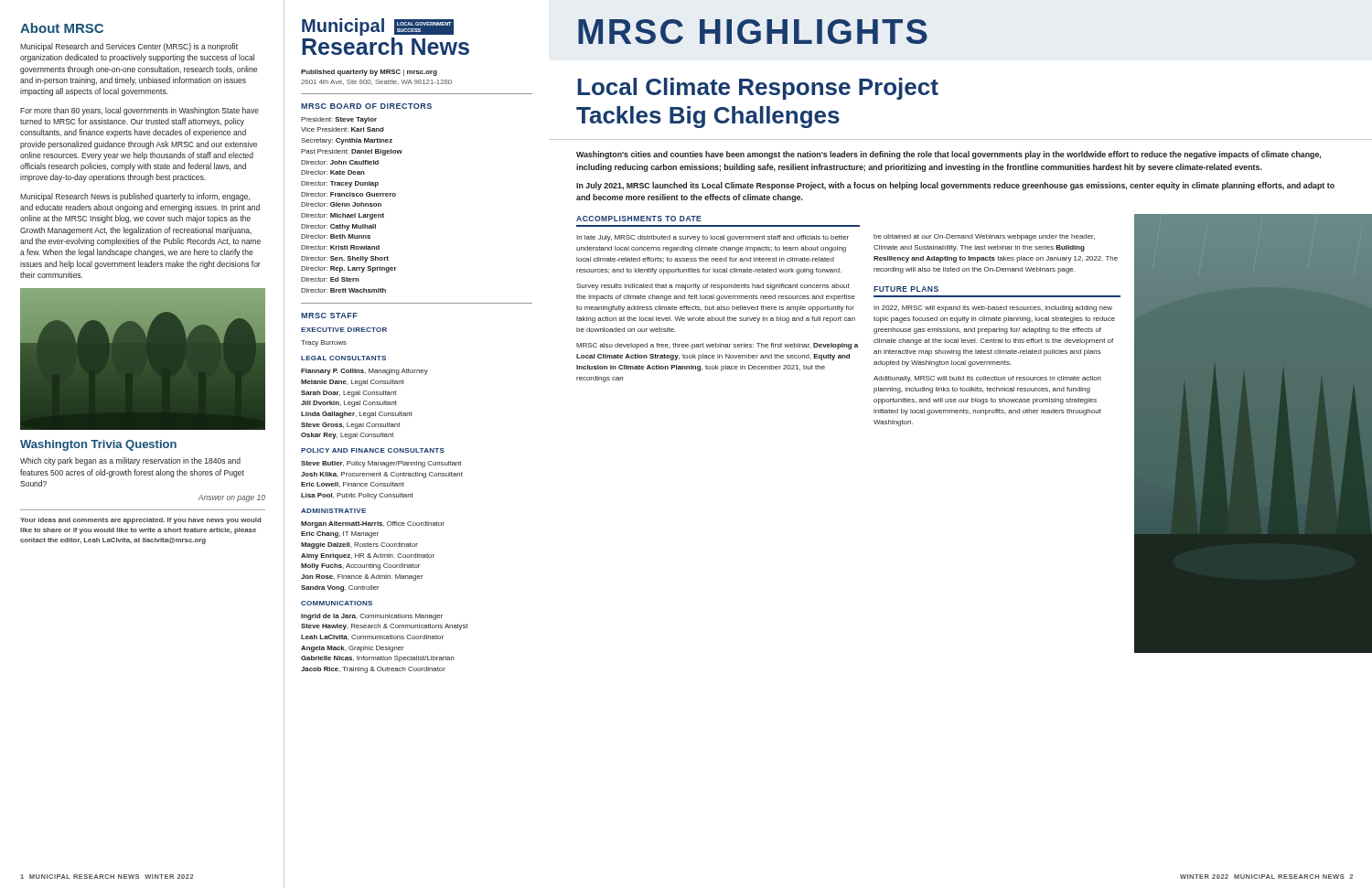This screenshot has width=1372, height=888.
Task: Find the text block containing "MRSC also developed a free, three-part webinar series:"
Action: click(717, 362)
